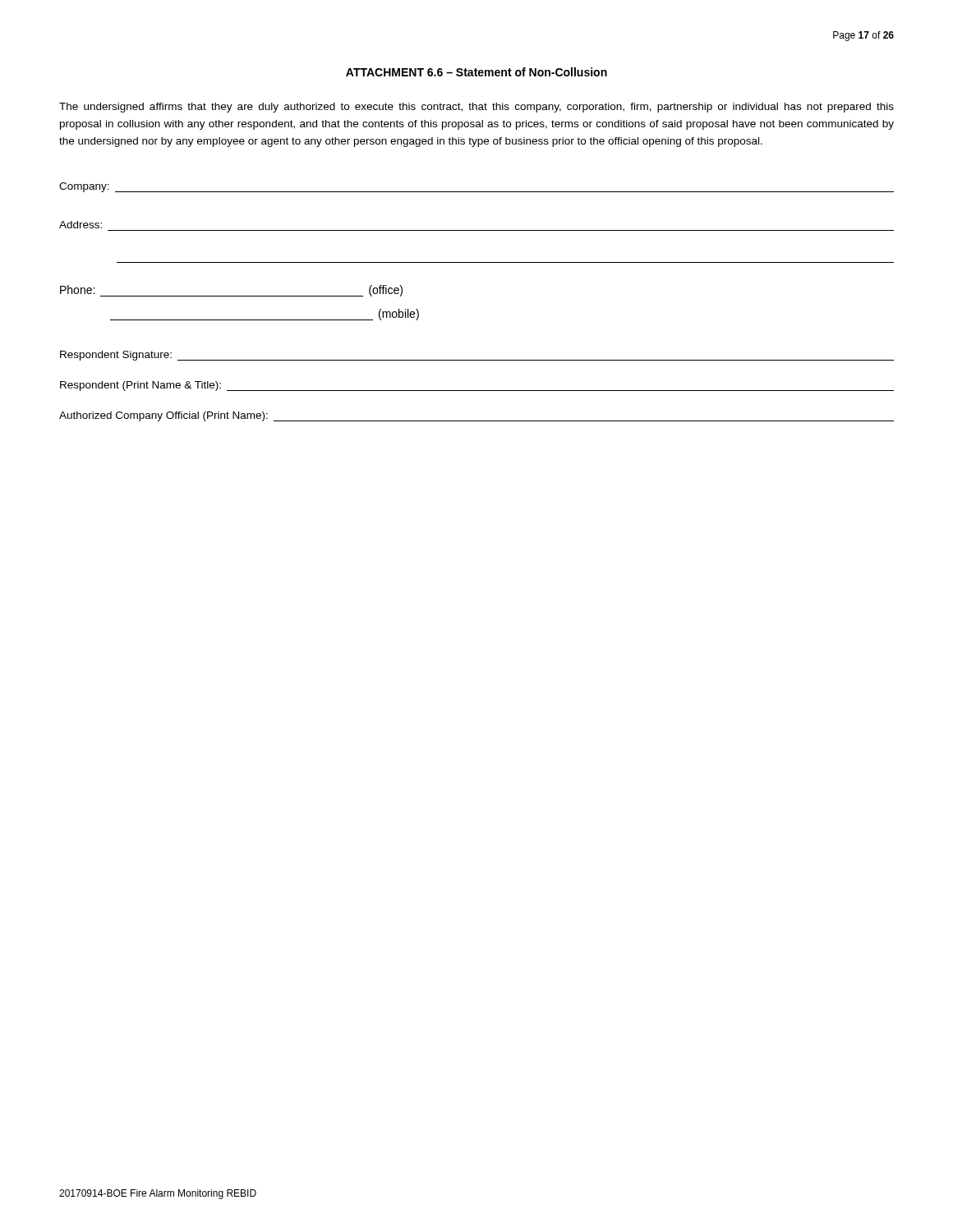Locate the text "ATTACHMENT 6.6 – Statement of Non-Collusion"
This screenshot has width=953, height=1232.
coord(476,72)
